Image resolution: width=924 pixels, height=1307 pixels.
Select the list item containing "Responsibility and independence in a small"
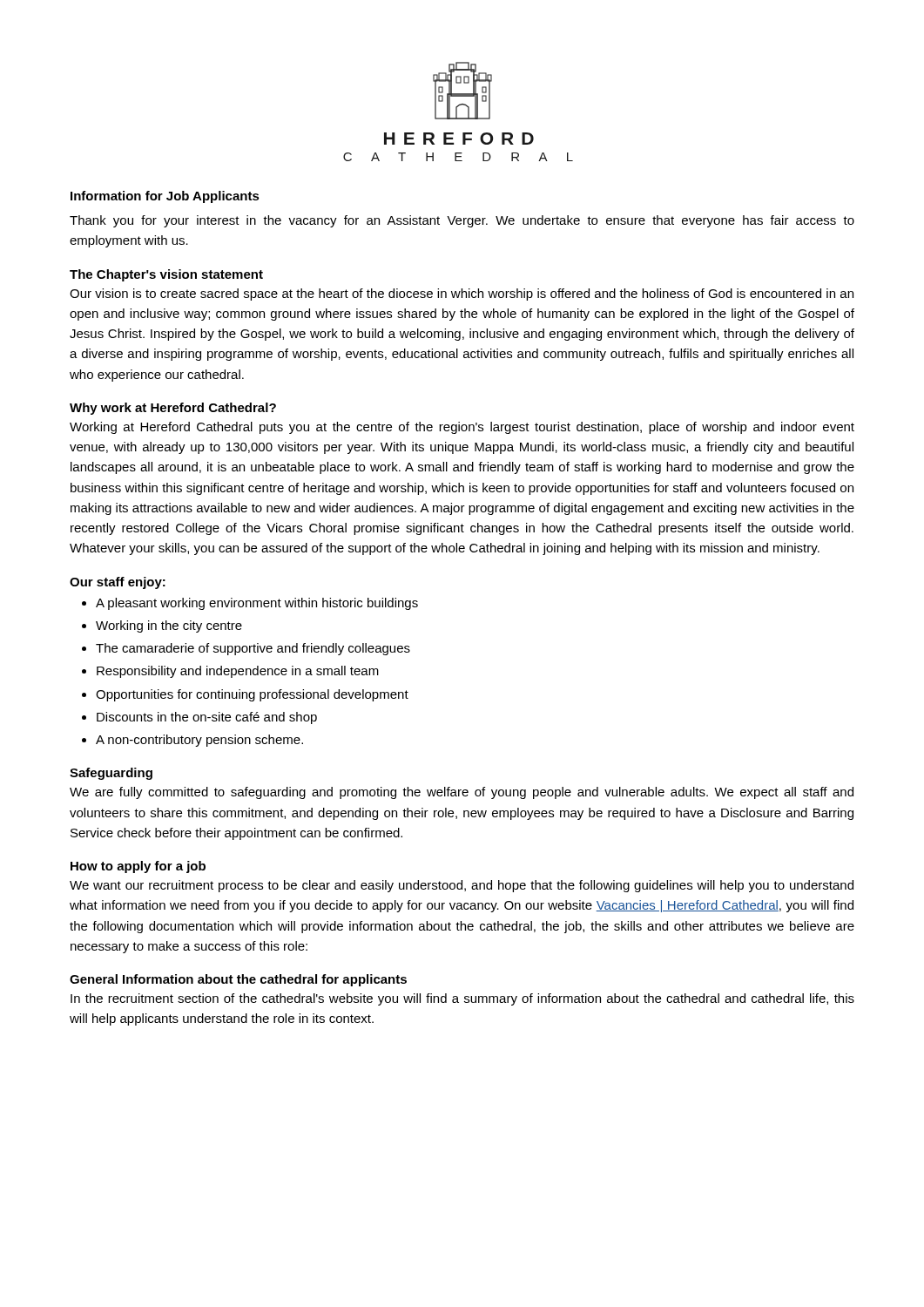click(238, 672)
